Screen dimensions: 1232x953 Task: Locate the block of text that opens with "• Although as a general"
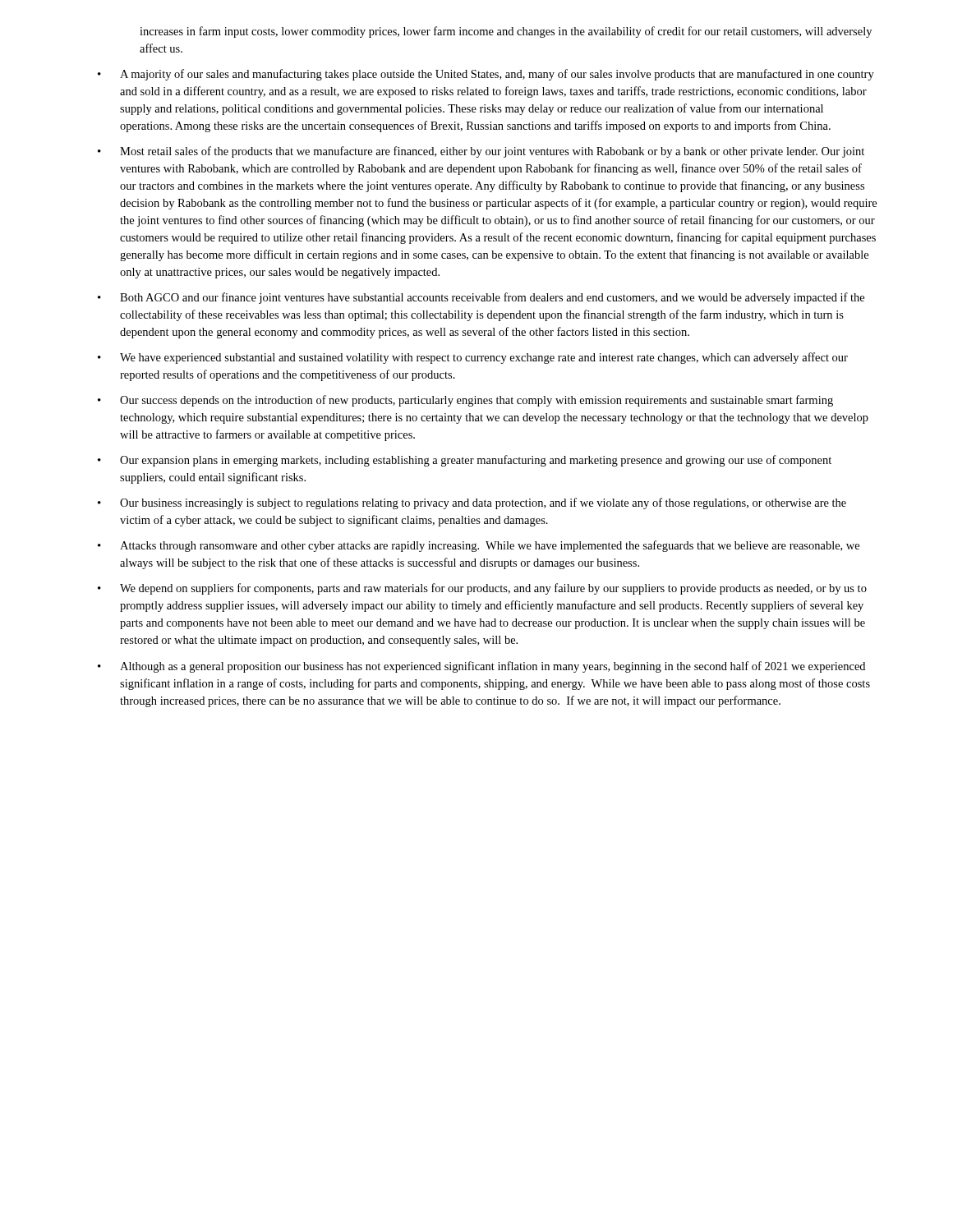(x=488, y=683)
